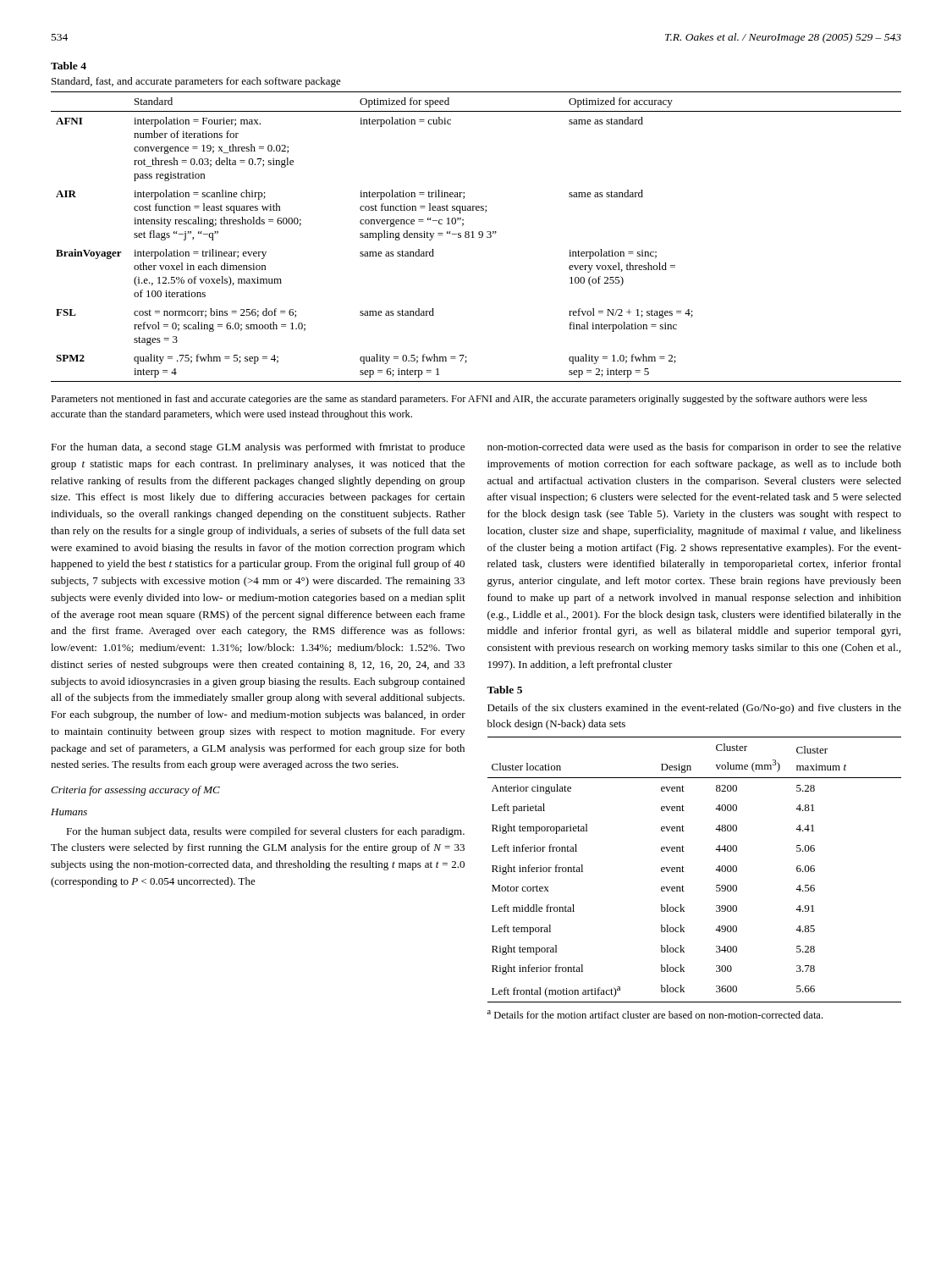Select the table that reads "Right temporoparietal"
This screenshot has width=952, height=1270.
(x=694, y=869)
